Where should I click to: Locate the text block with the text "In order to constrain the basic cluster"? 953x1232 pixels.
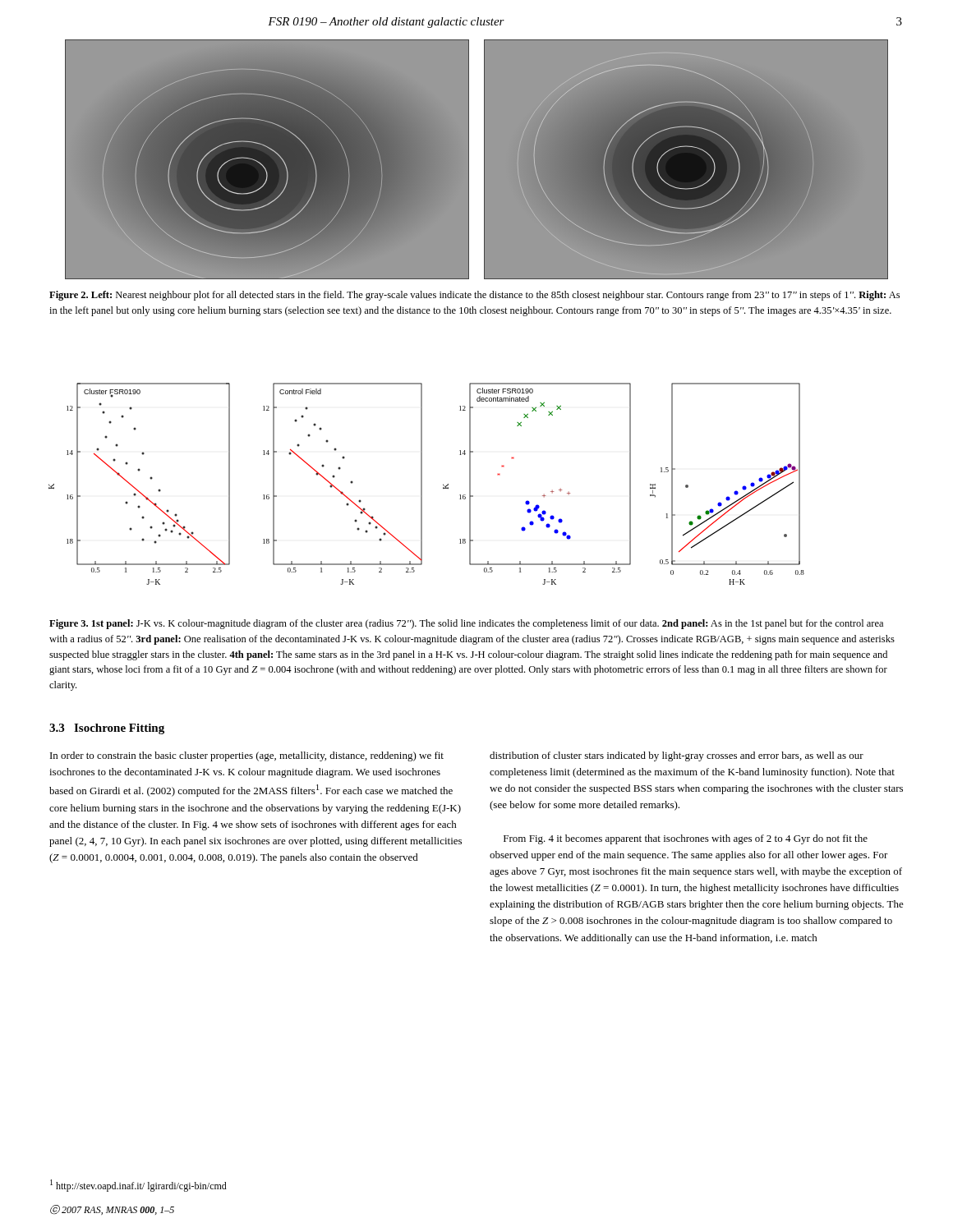point(256,806)
